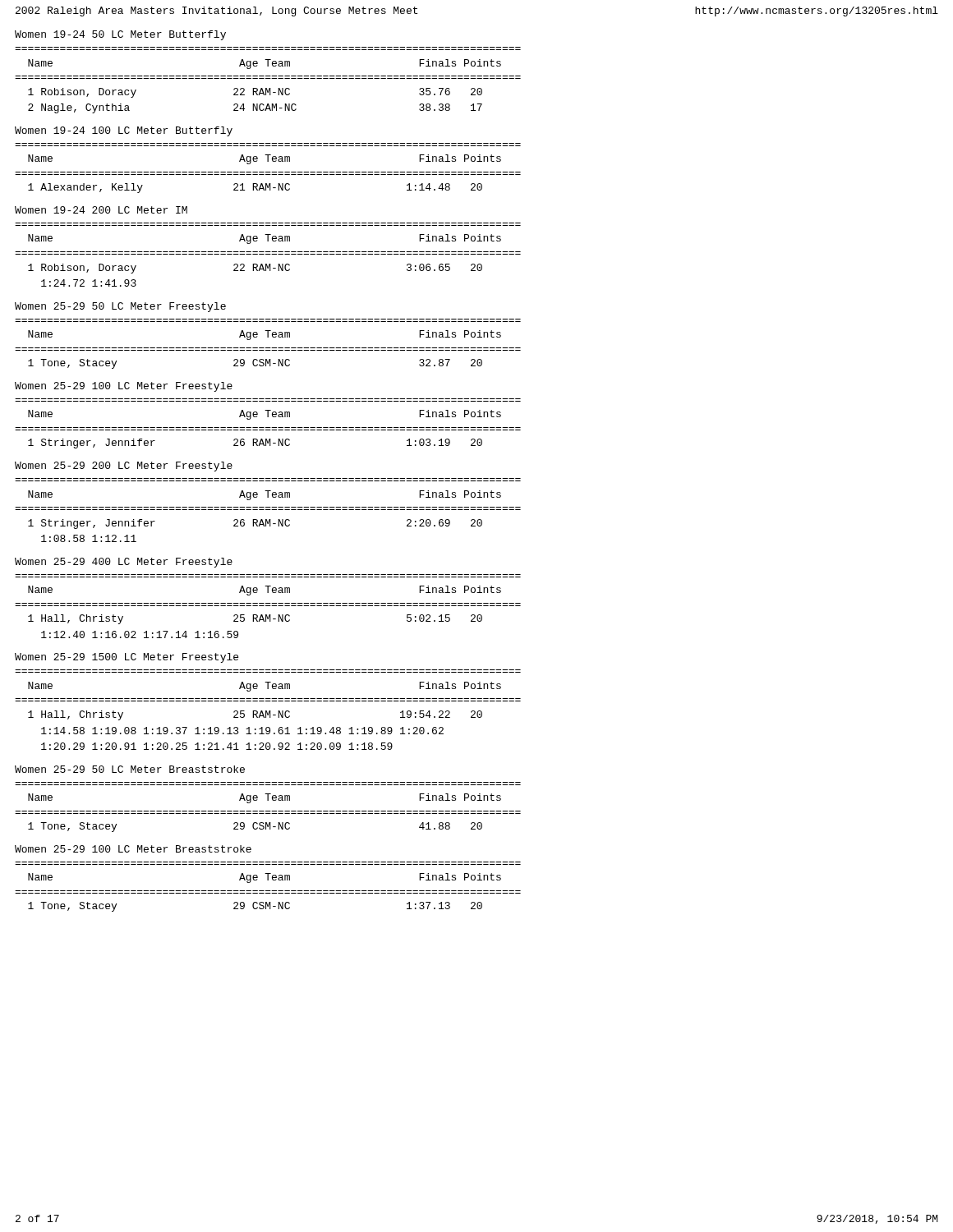Click on the section header with the text "Women 25-29 1500 LC Meter"
This screenshot has width=953, height=1232.
127,658
